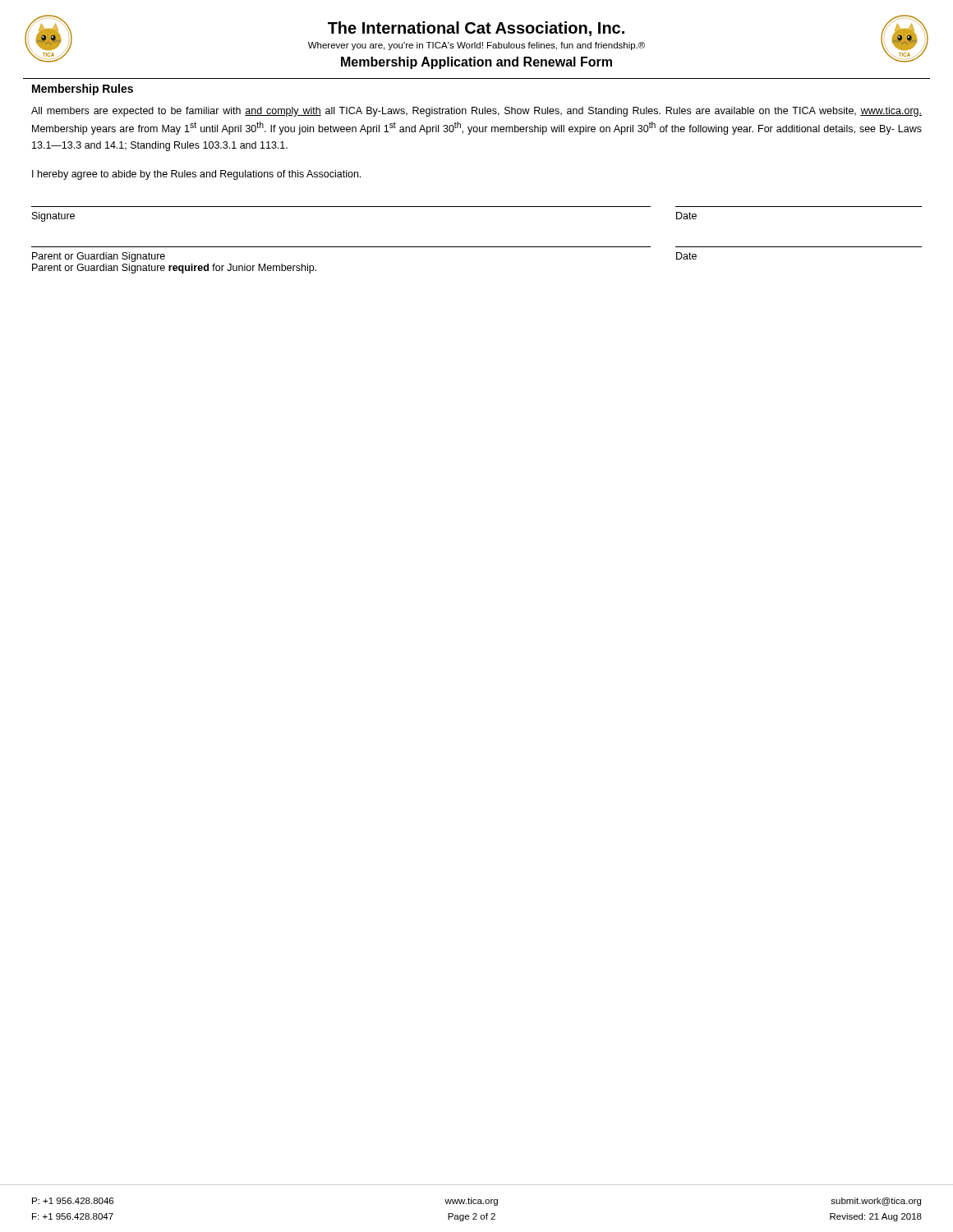Locate a section header
Image resolution: width=953 pixels, height=1232 pixels.
[476, 89]
